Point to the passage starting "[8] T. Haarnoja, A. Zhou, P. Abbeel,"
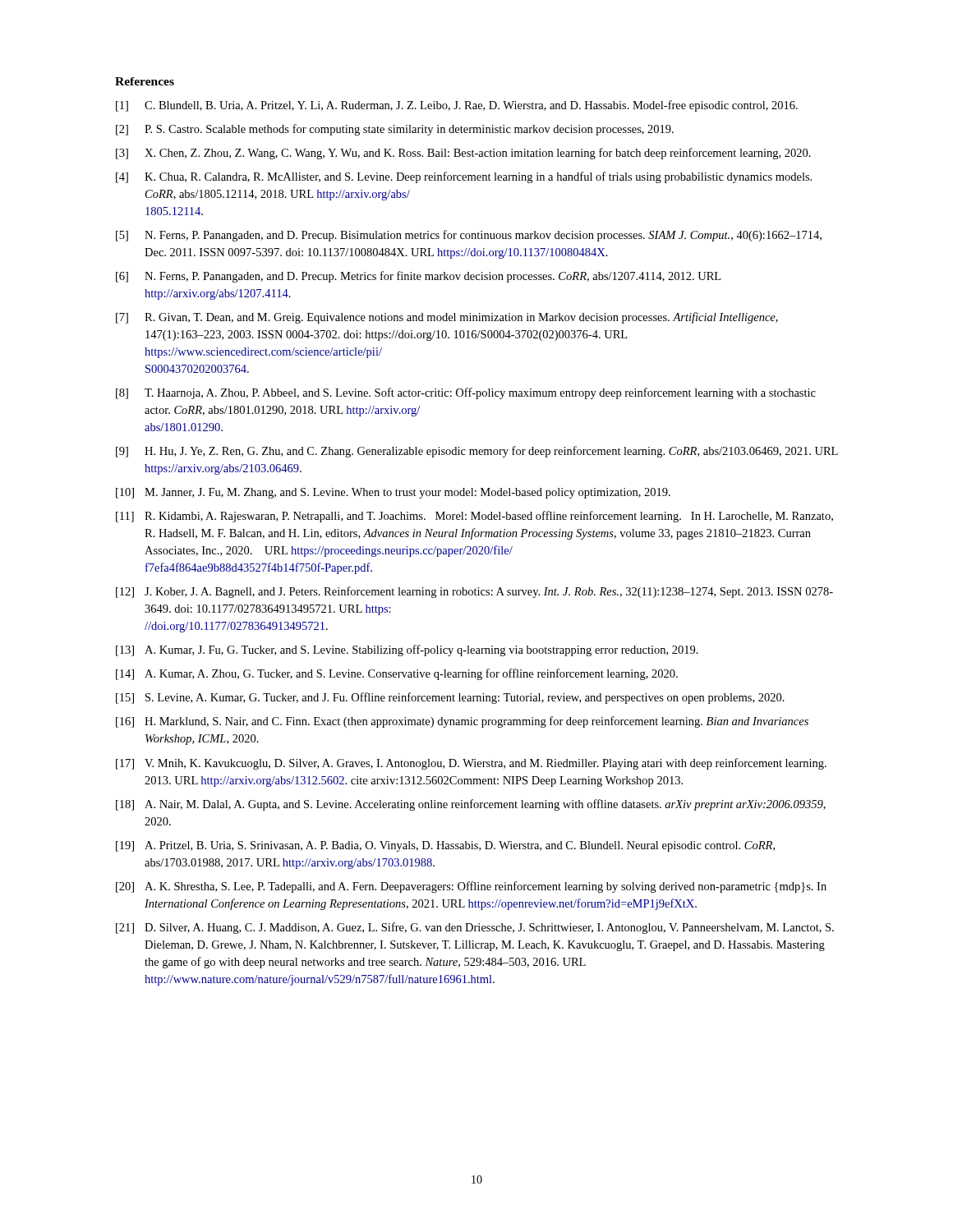953x1232 pixels. pyautogui.click(x=476, y=410)
